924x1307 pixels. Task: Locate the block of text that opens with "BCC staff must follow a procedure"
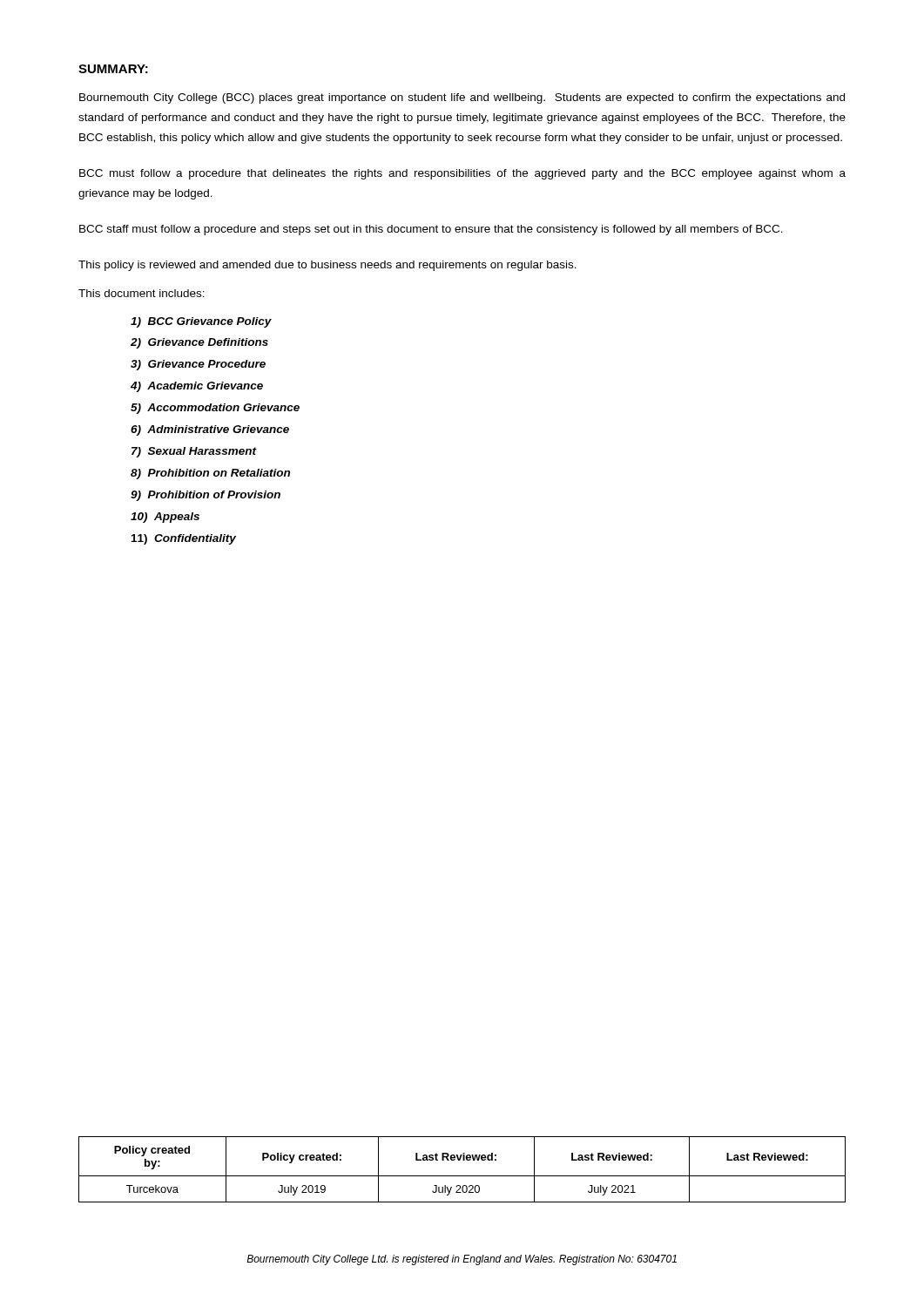(431, 228)
